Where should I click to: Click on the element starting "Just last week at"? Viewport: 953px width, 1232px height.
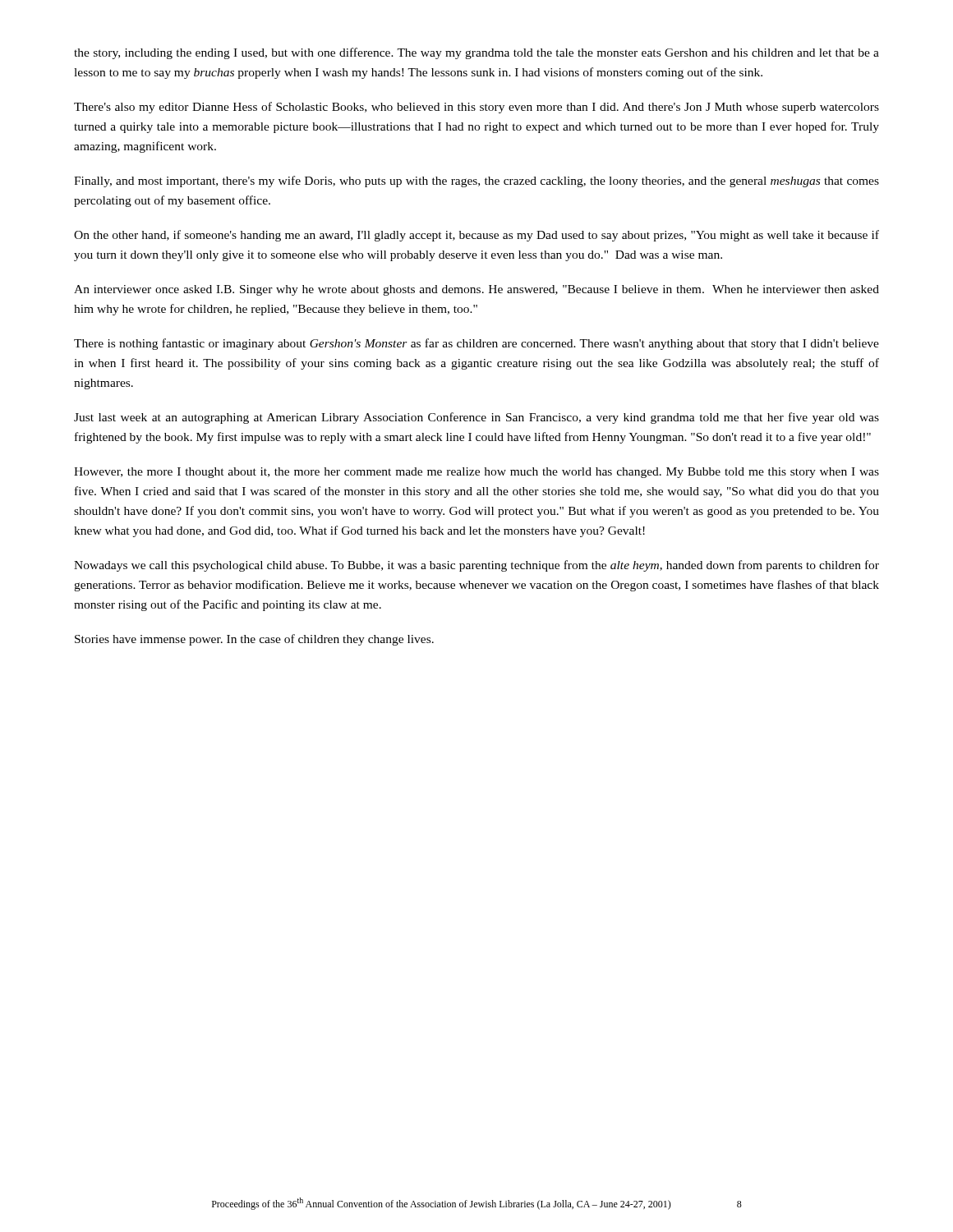pyautogui.click(x=476, y=427)
